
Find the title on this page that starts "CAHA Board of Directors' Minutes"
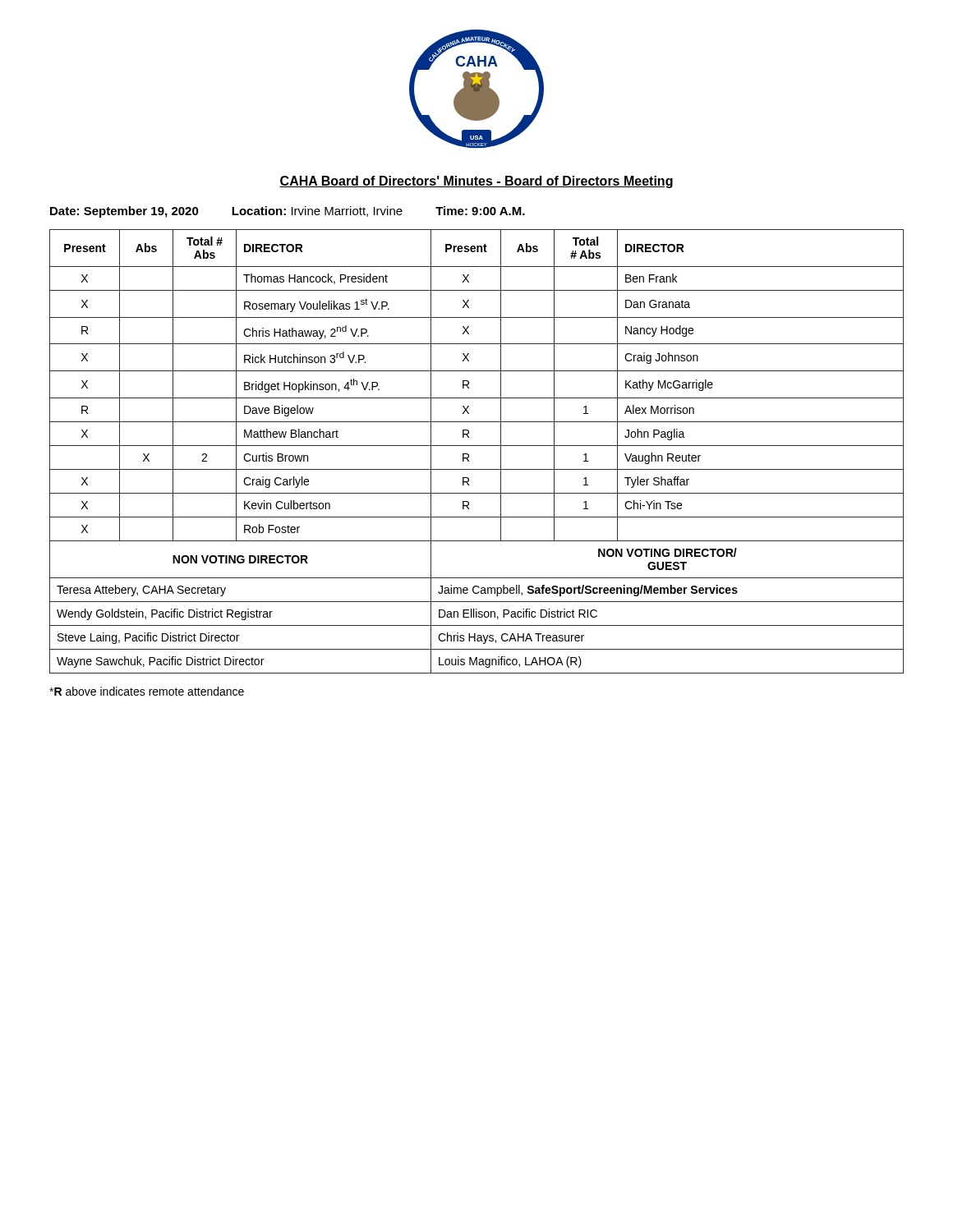click(x=476, y=181)
